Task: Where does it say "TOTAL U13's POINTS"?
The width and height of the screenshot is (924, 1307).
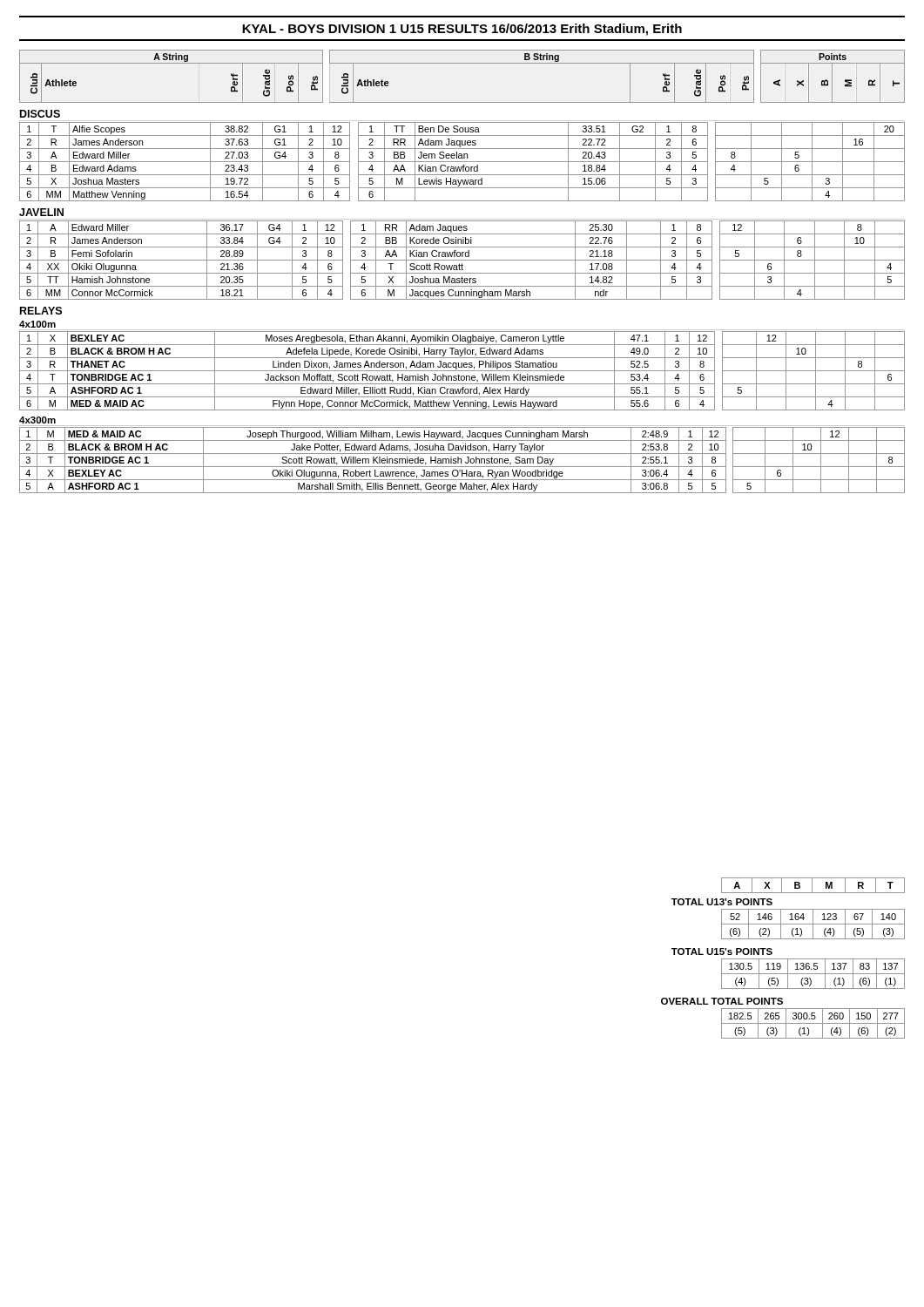Action: point(722,902)
